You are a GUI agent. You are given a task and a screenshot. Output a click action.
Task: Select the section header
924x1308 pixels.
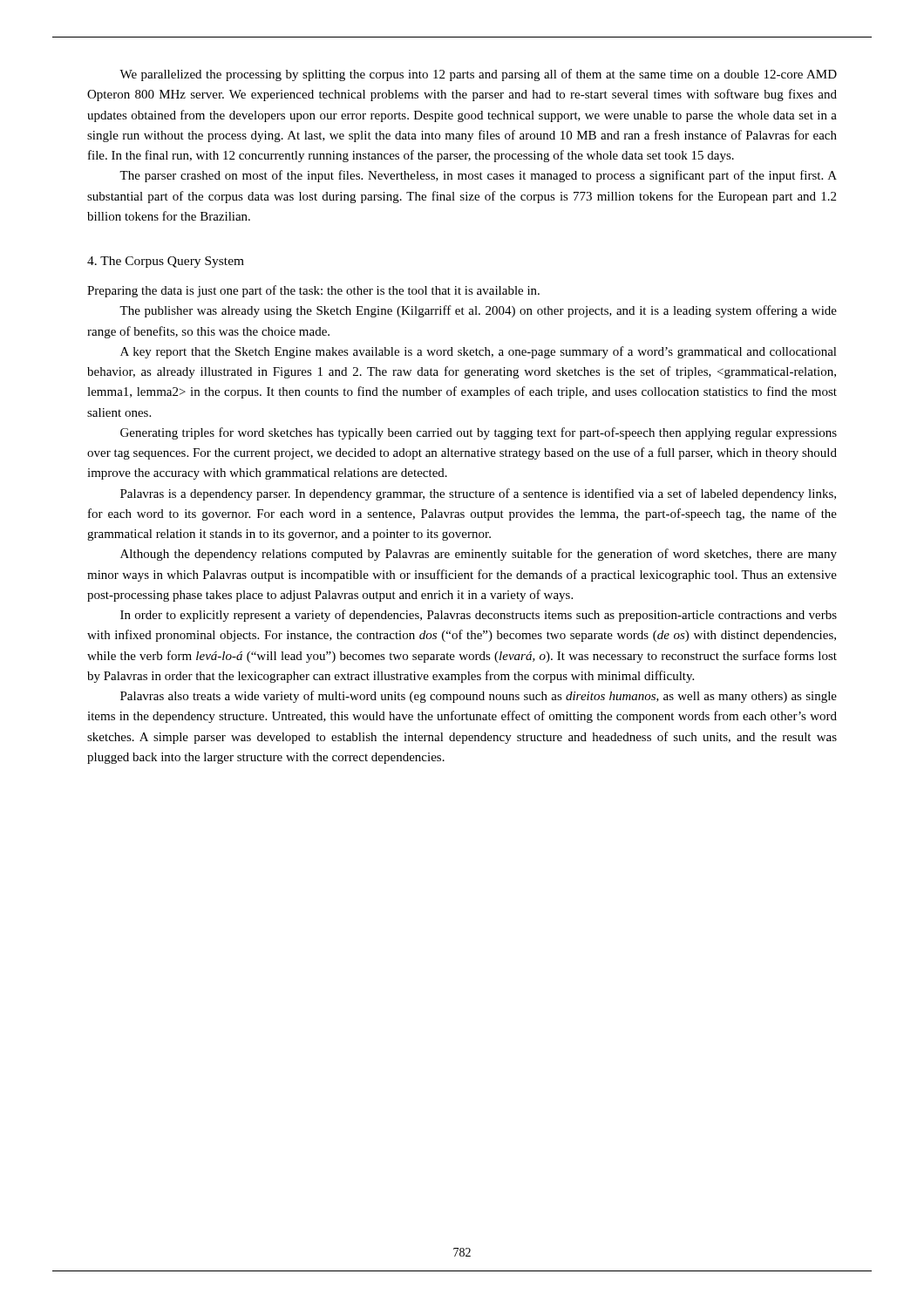166,260
